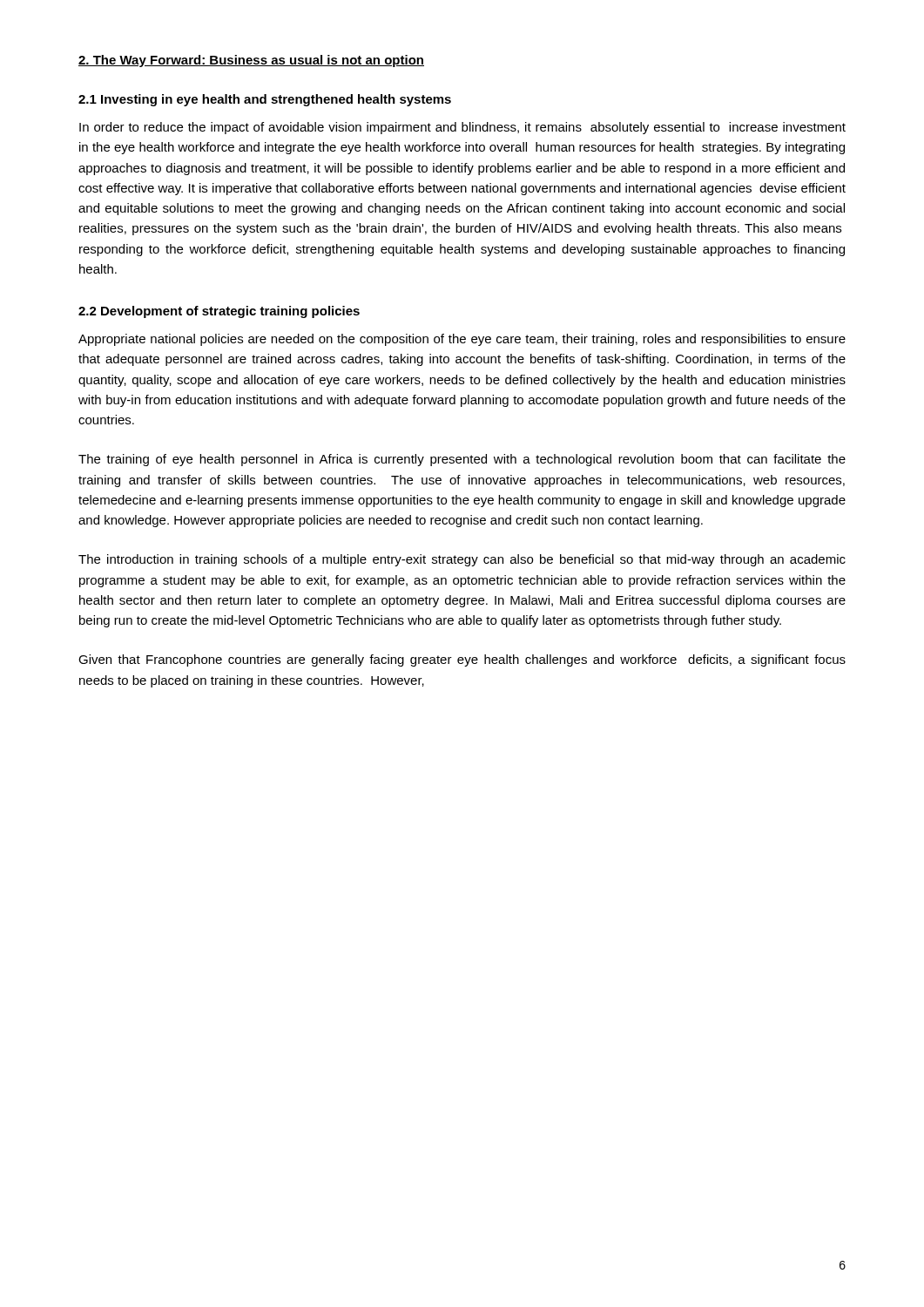Image resolution: width=924 pixels, height=1307 pixels.
Task: Click on the text block containing "Appropriate national policies are"
Action: pyautogui.click(x=462, y=379)
